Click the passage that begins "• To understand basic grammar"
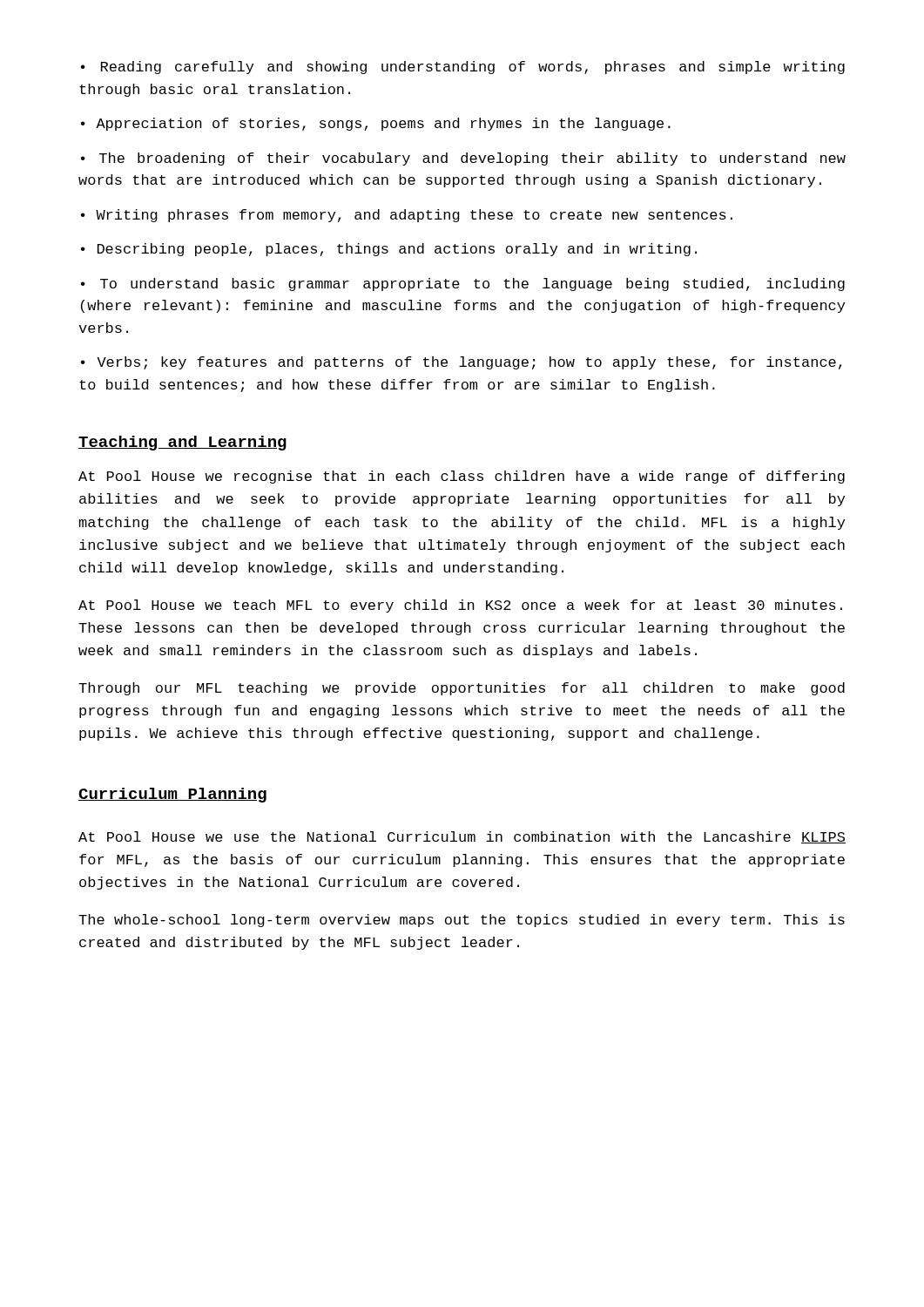 click(x=462, y=306)
